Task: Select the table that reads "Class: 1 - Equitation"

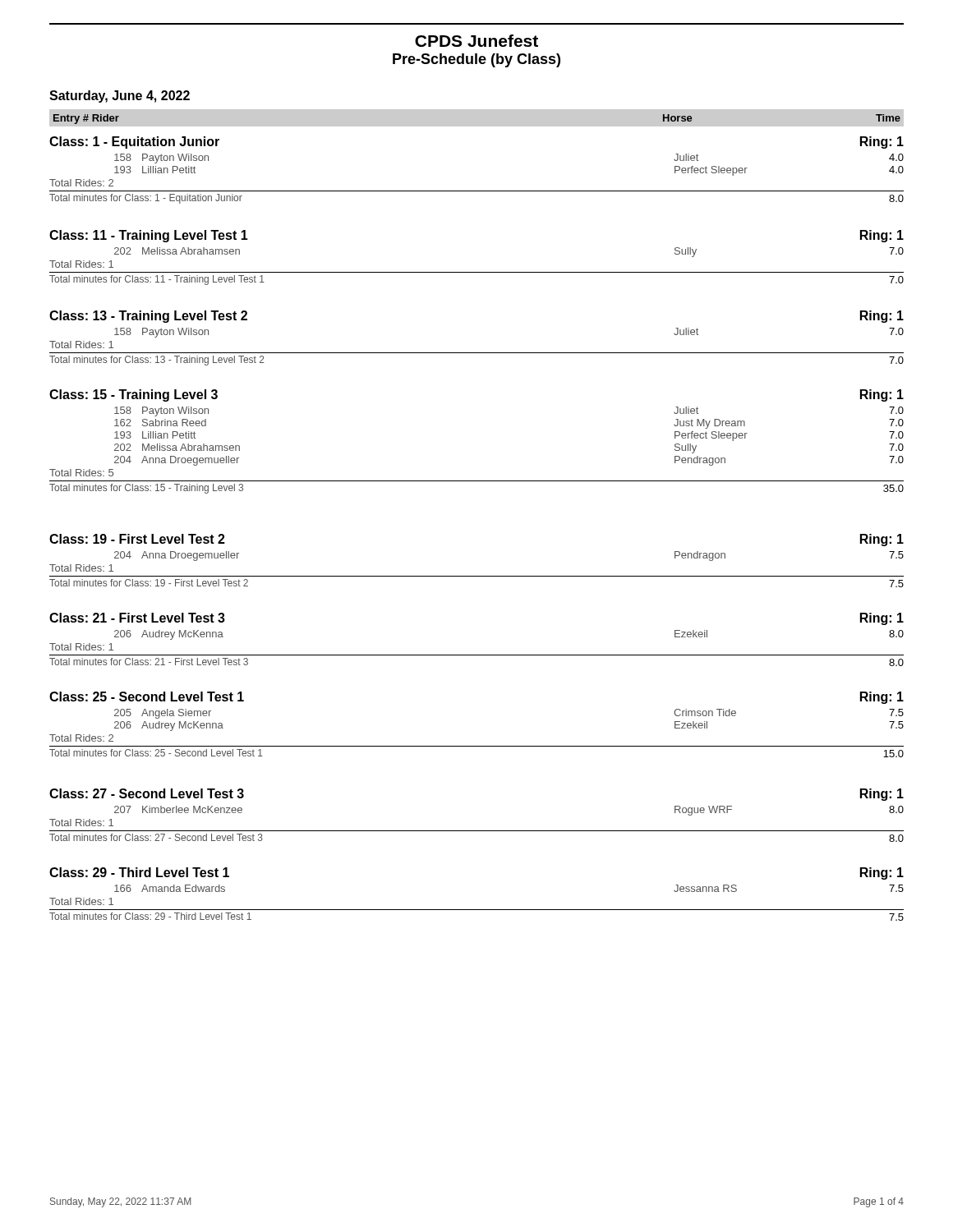Action: tap(476, 170)
